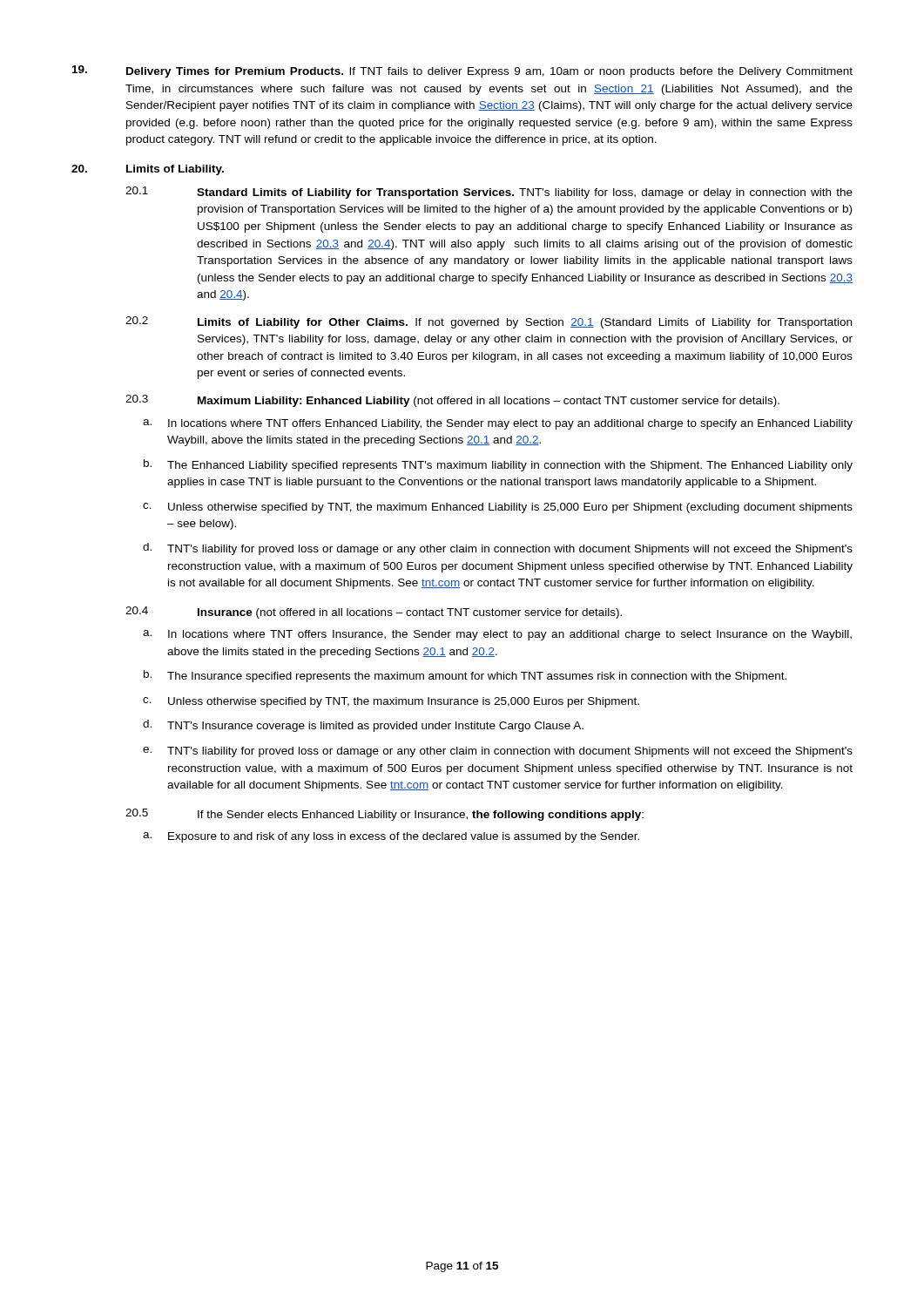Click on the list item containing "a. Exposure to and risk of any loss"
Viewport: 924px width, 1307px height.
[x=498, y=836]
